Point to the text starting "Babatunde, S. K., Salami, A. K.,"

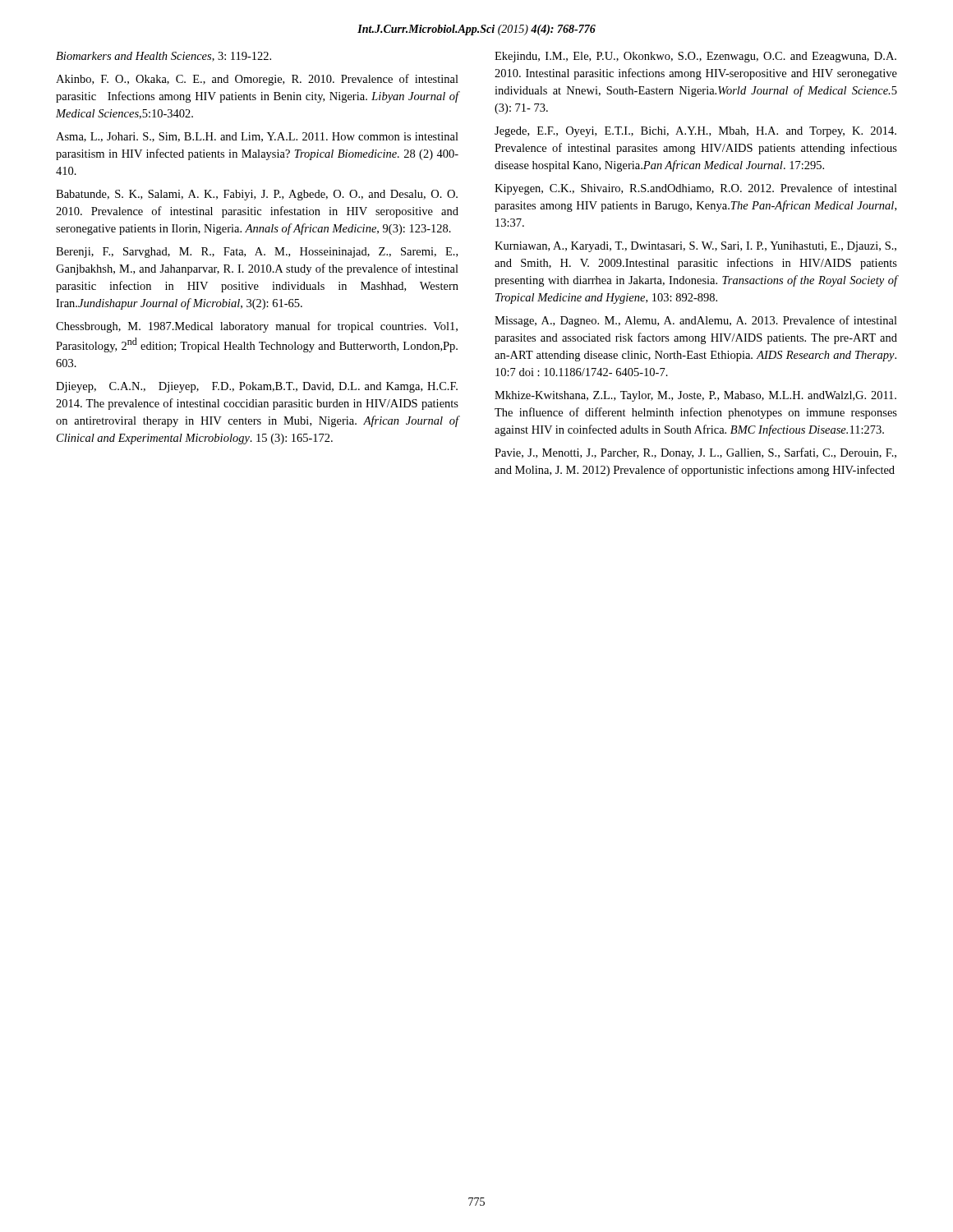257,211
